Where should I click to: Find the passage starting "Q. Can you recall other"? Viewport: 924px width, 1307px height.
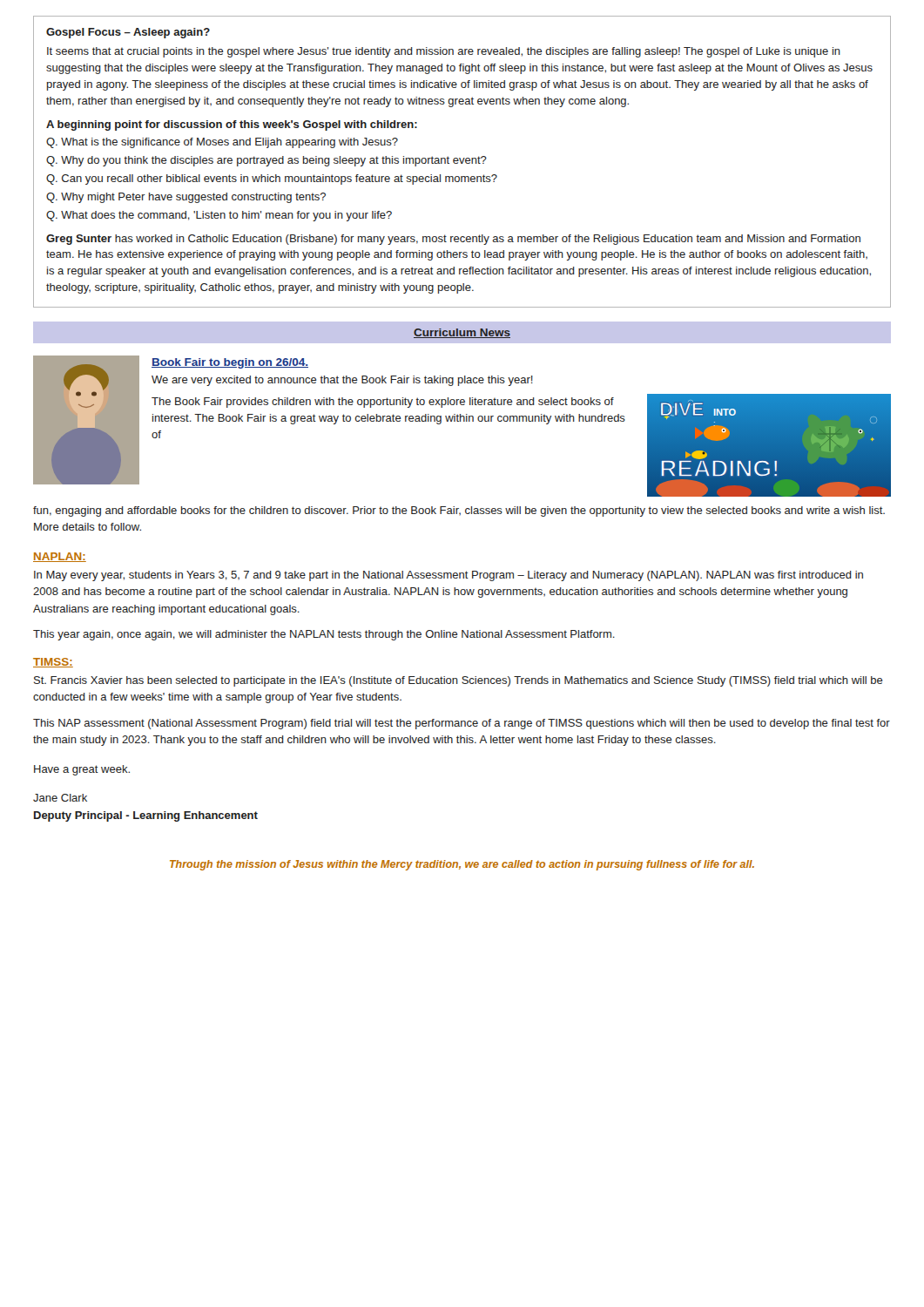pyautogui.click(x=272, y=178)
